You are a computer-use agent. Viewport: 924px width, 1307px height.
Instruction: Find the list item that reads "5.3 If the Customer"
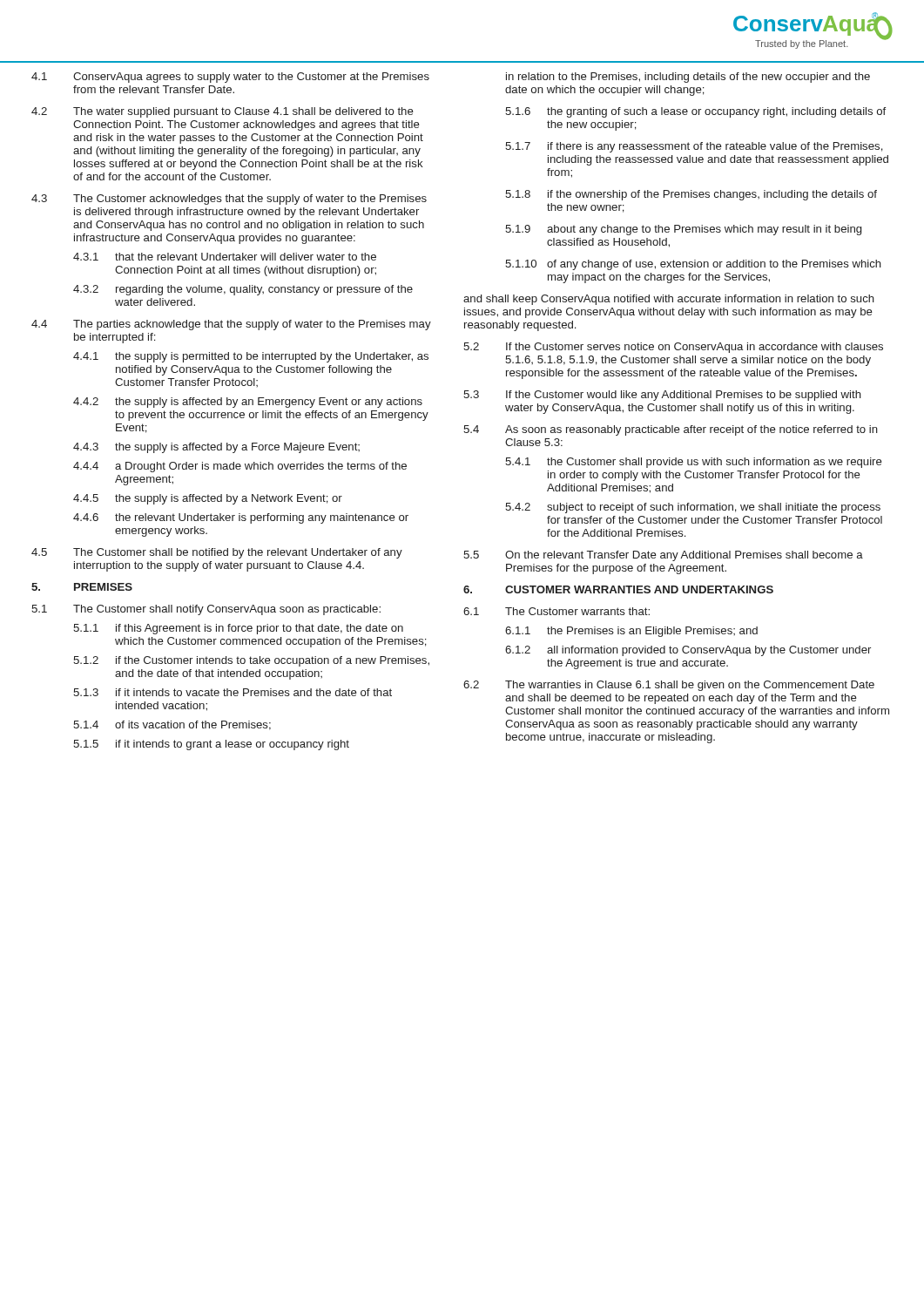pos(677,401)
